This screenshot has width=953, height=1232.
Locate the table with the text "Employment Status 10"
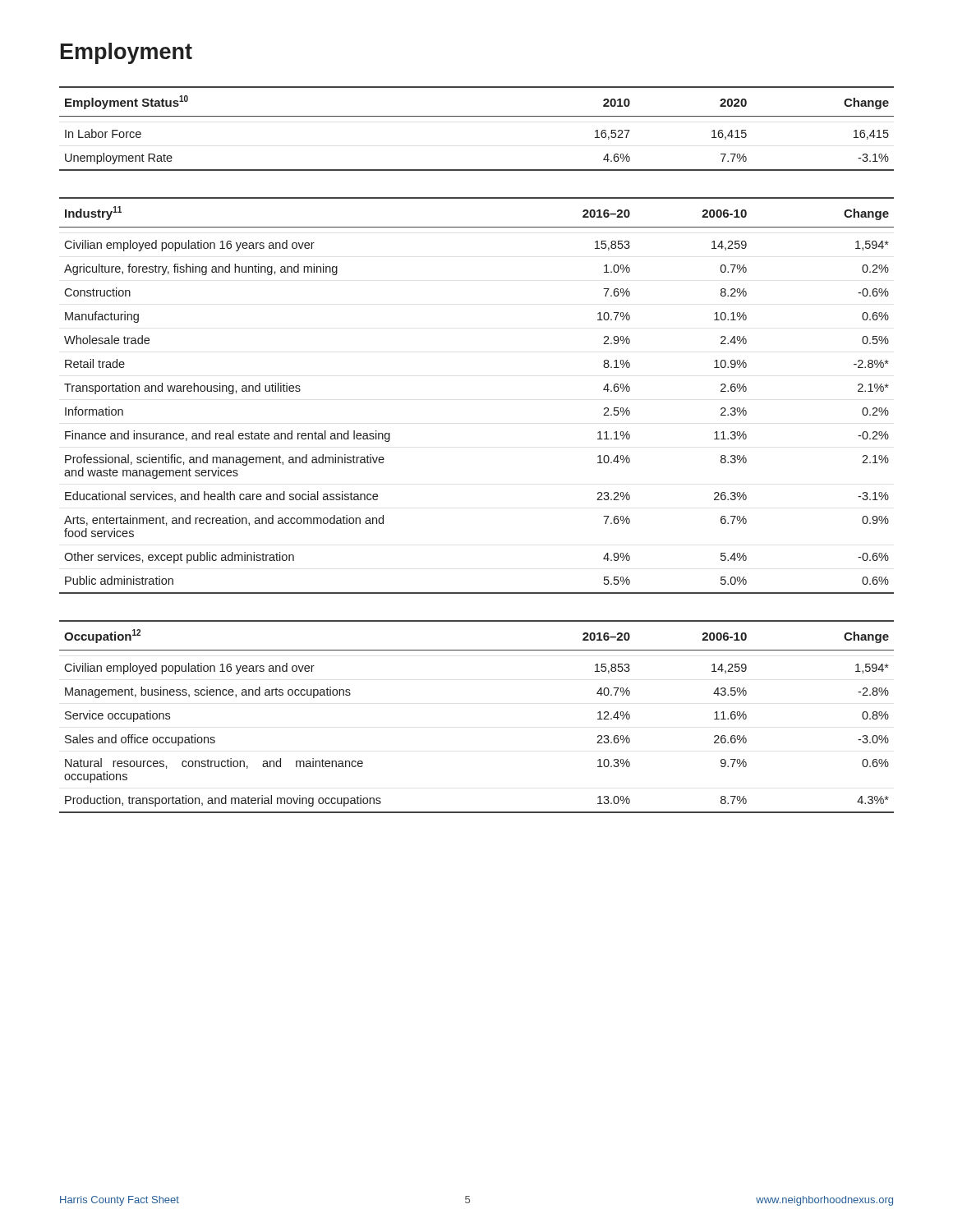click(476, 129)
